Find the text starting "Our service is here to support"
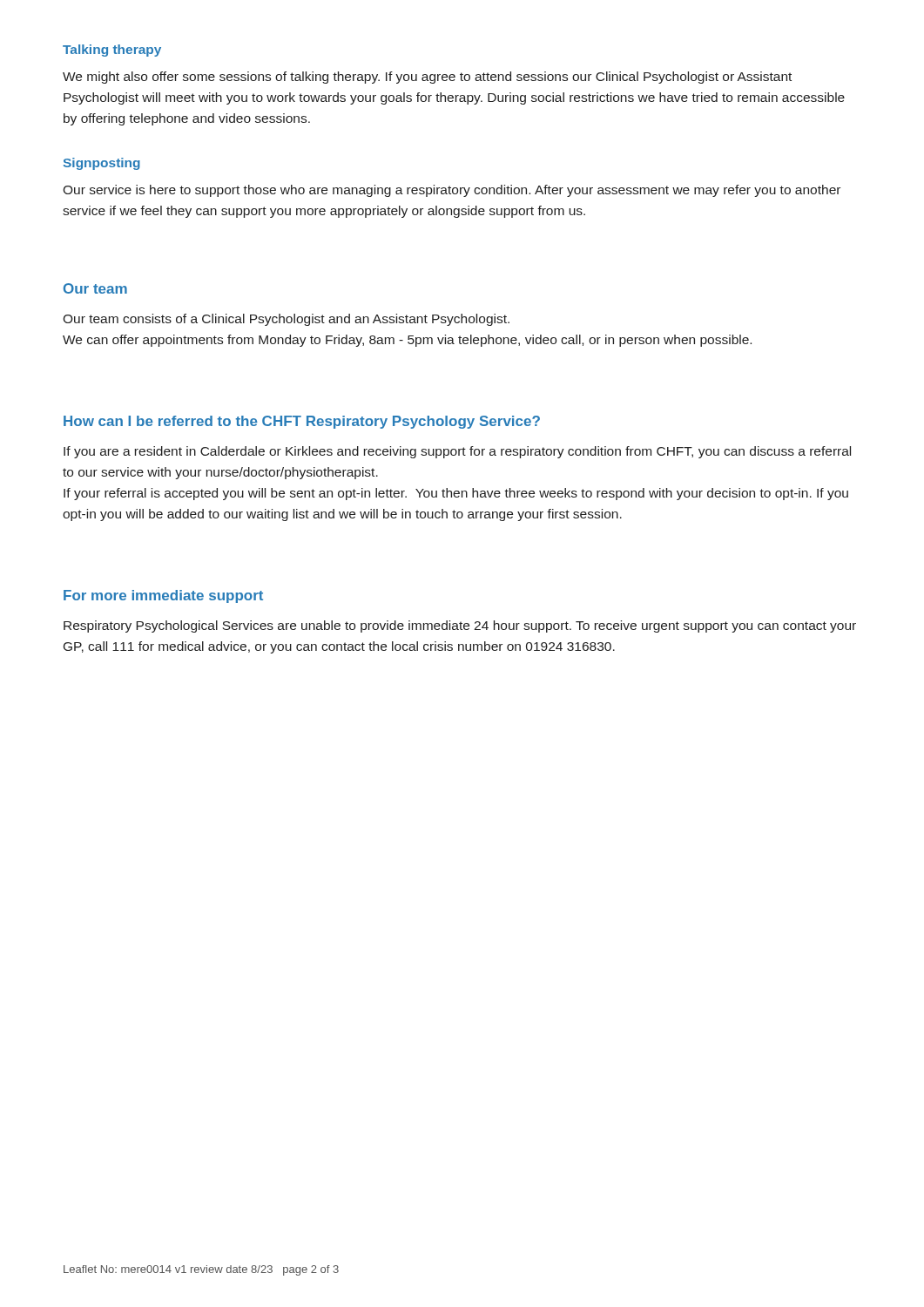This screenshot has width=924, height=1307. [x=452, y=200]
